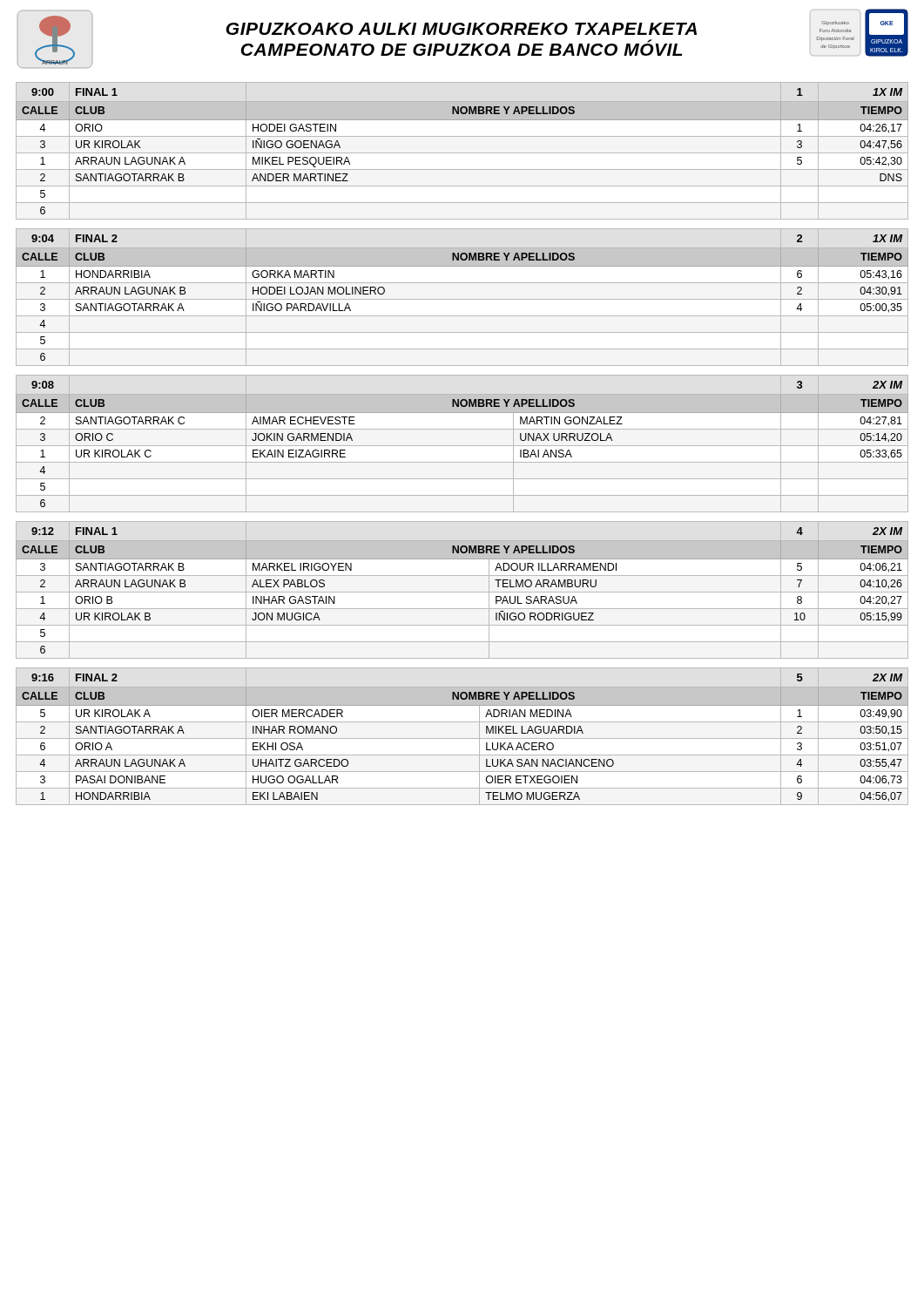Locate the table with the text "PASAI DONIBANE"
This screenshot has width=924, height=1307.
pos(462,736)
